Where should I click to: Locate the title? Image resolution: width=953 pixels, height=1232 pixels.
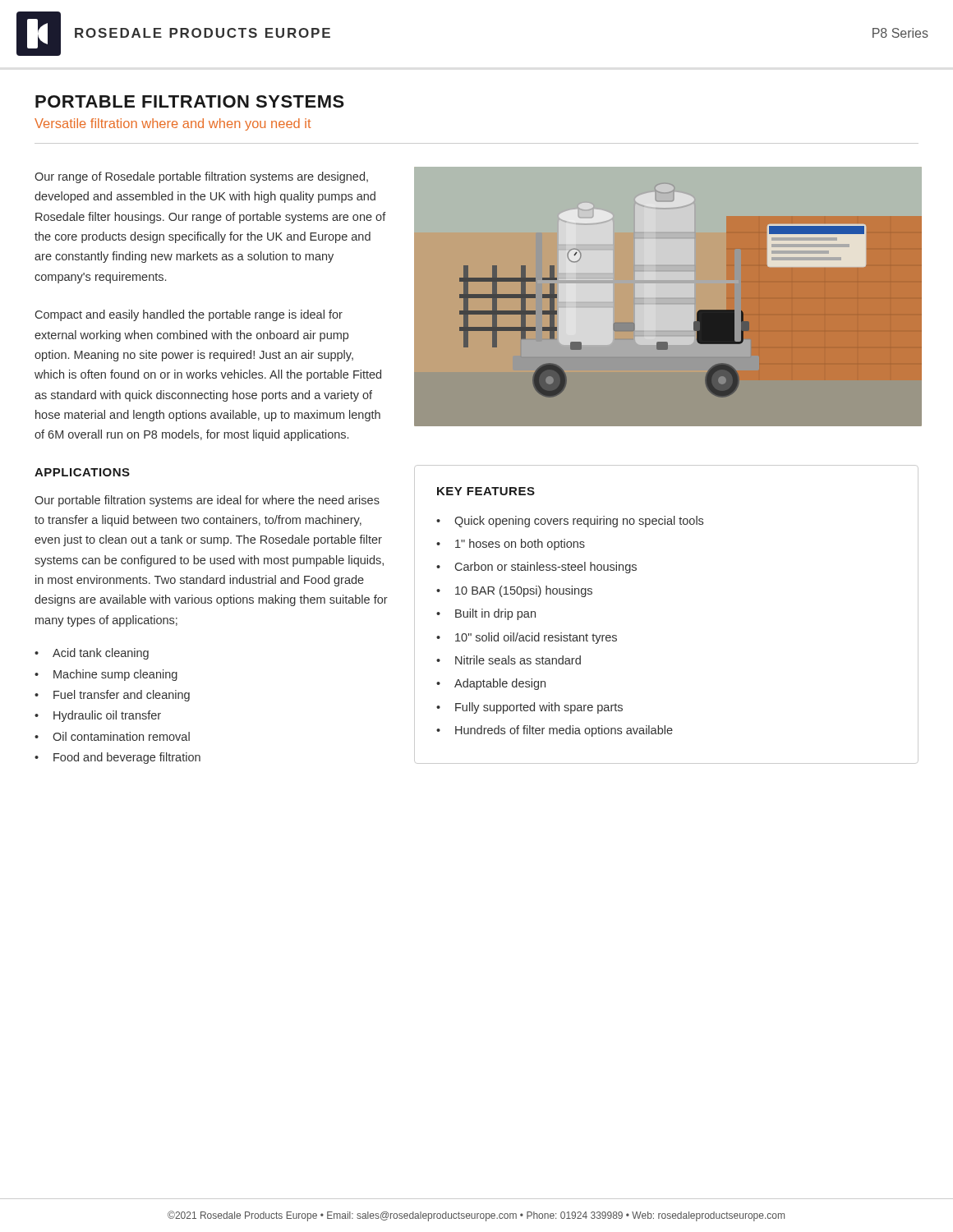click(476, 102)
